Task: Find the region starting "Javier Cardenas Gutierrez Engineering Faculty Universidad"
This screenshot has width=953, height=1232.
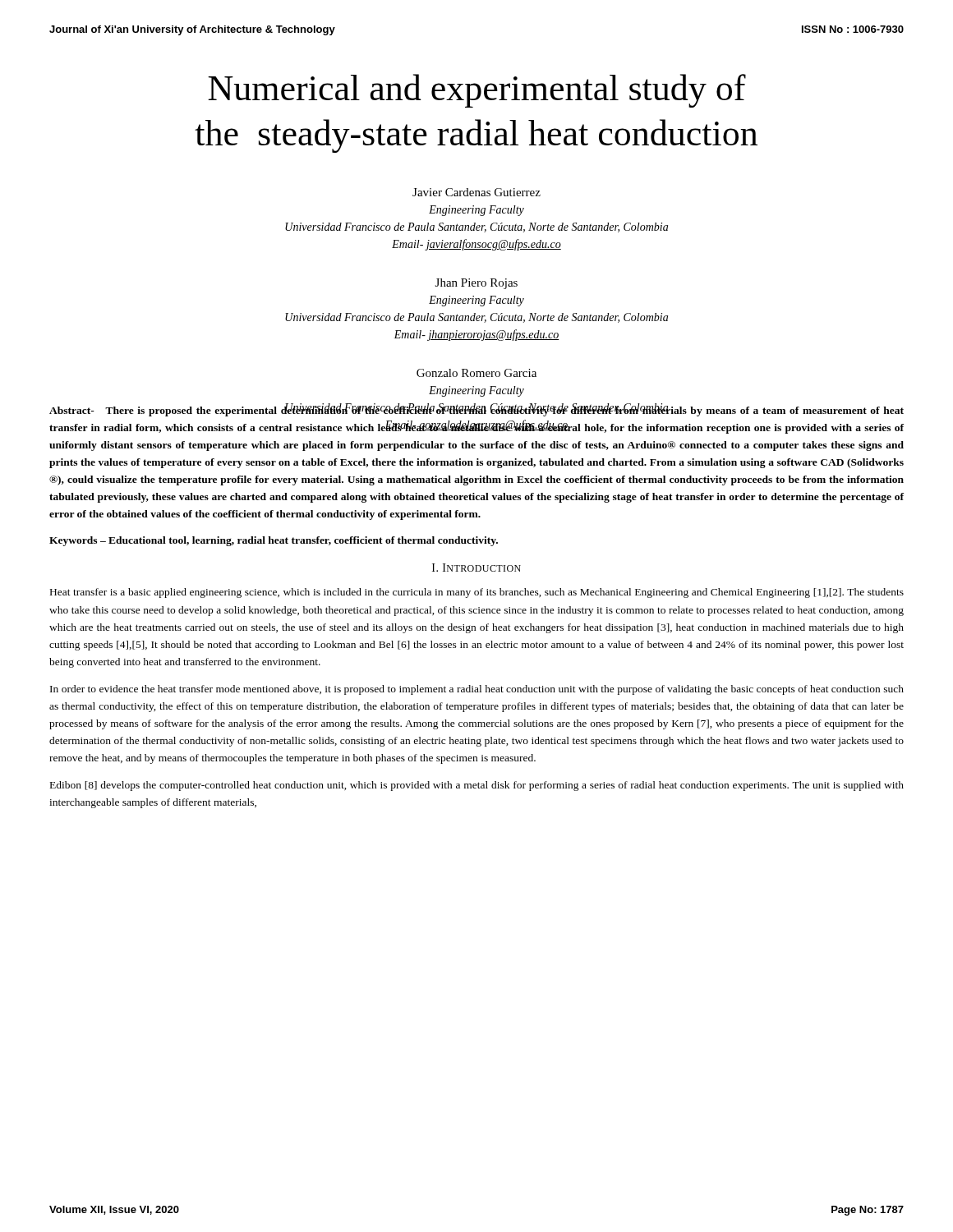Action: point(476,219)
